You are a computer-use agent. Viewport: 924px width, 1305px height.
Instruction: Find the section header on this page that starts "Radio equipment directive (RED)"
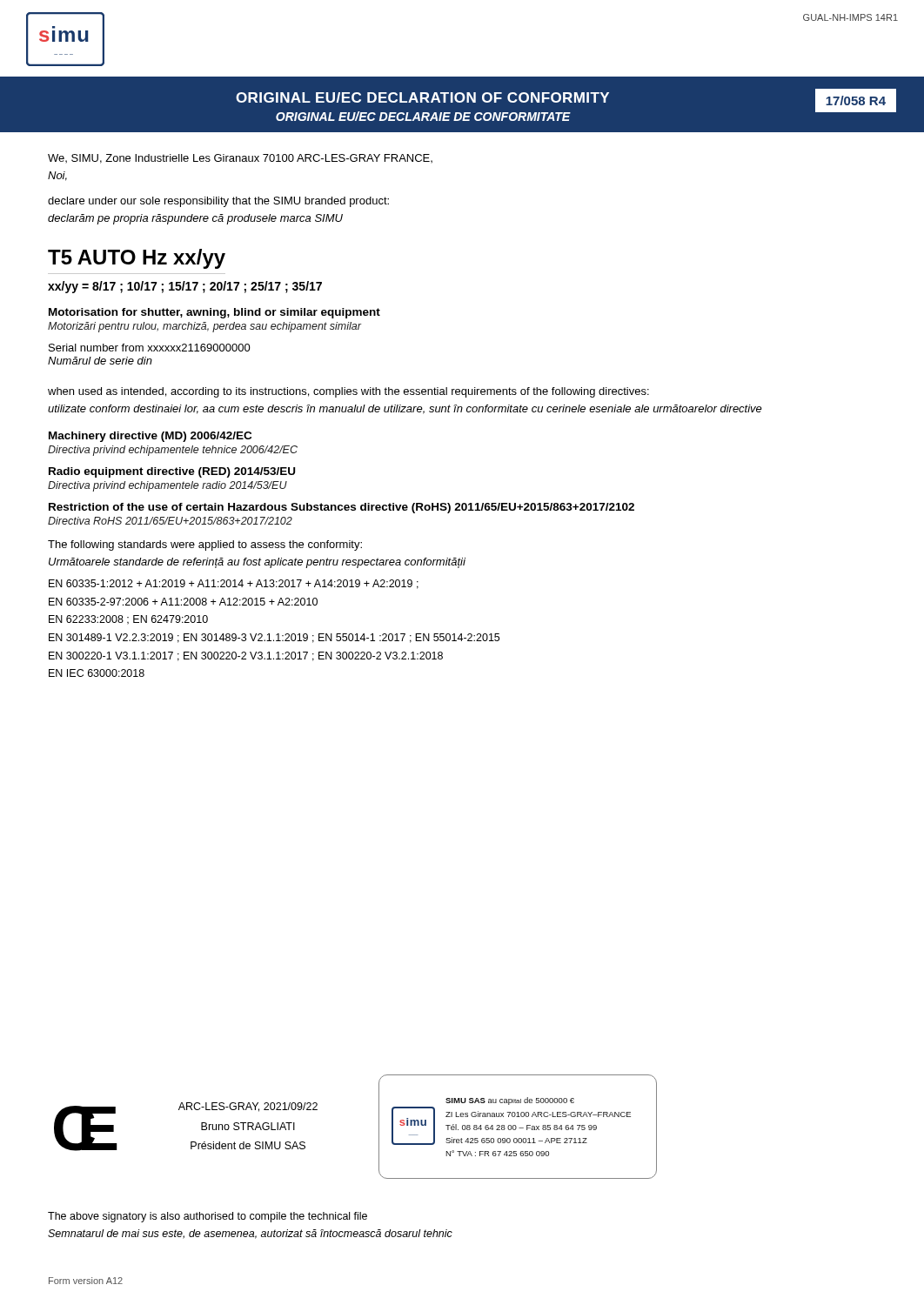(172, 471)
